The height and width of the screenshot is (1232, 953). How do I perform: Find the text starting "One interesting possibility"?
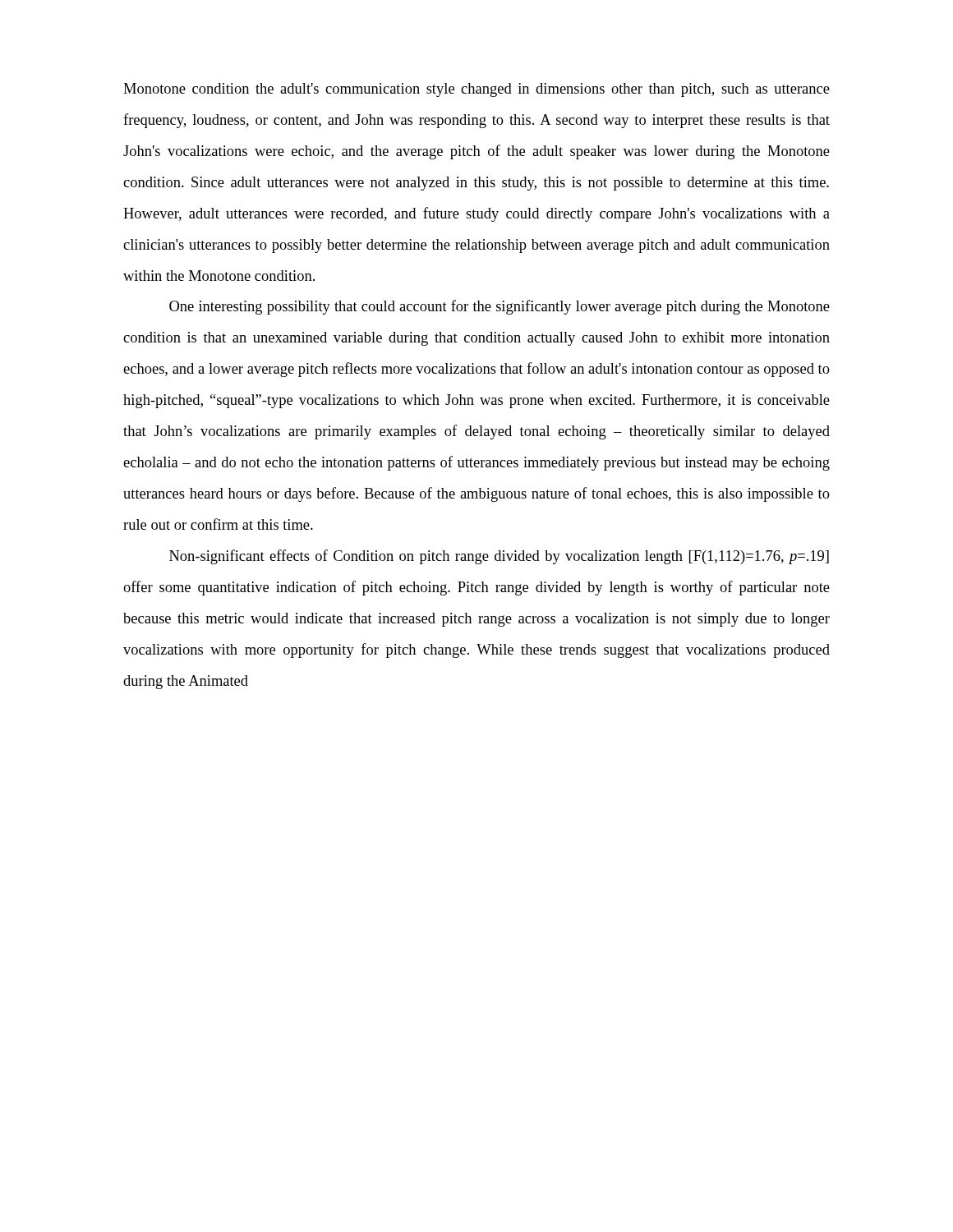coord(476,417)
